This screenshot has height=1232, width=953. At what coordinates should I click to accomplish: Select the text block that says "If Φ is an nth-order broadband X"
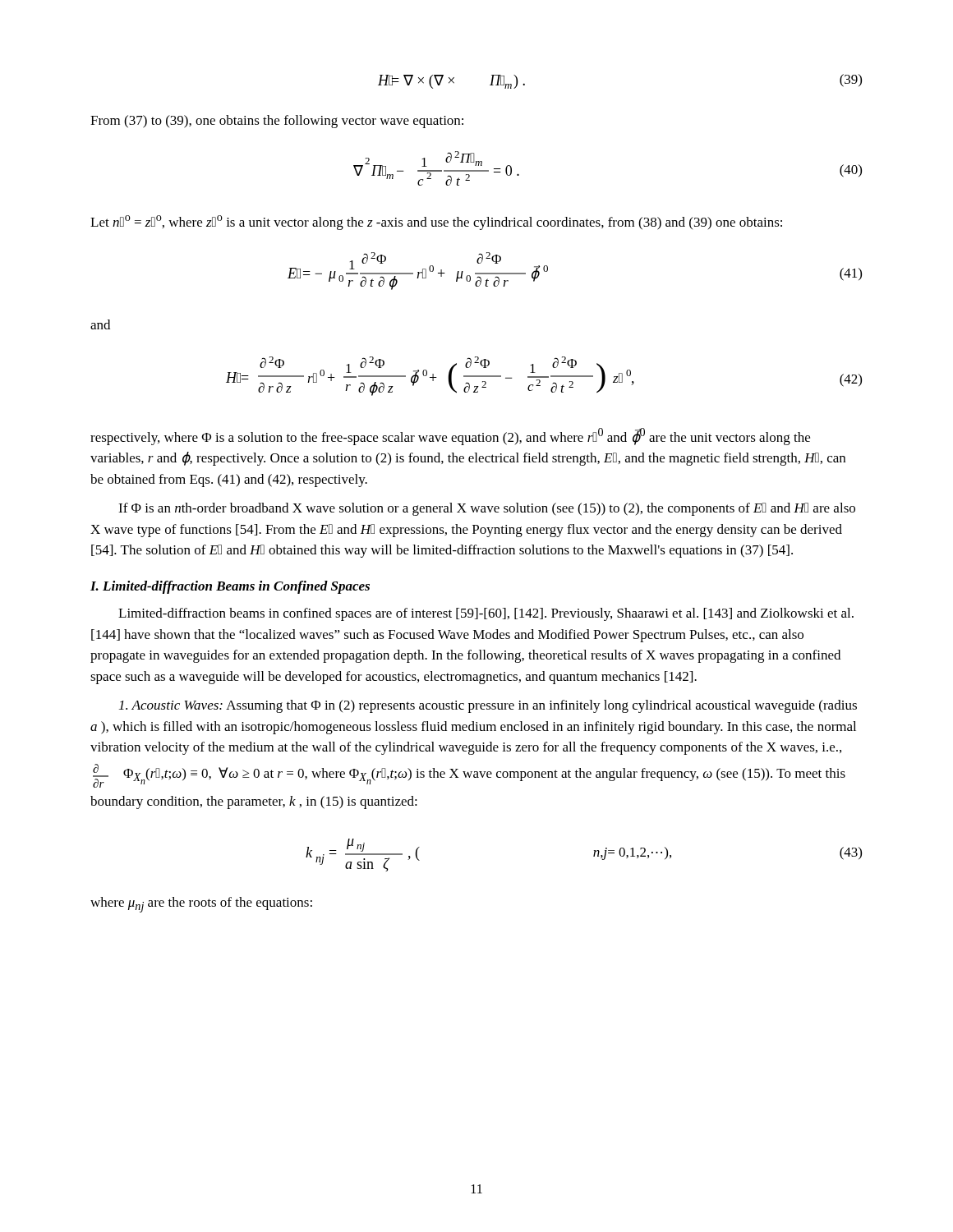473,529
